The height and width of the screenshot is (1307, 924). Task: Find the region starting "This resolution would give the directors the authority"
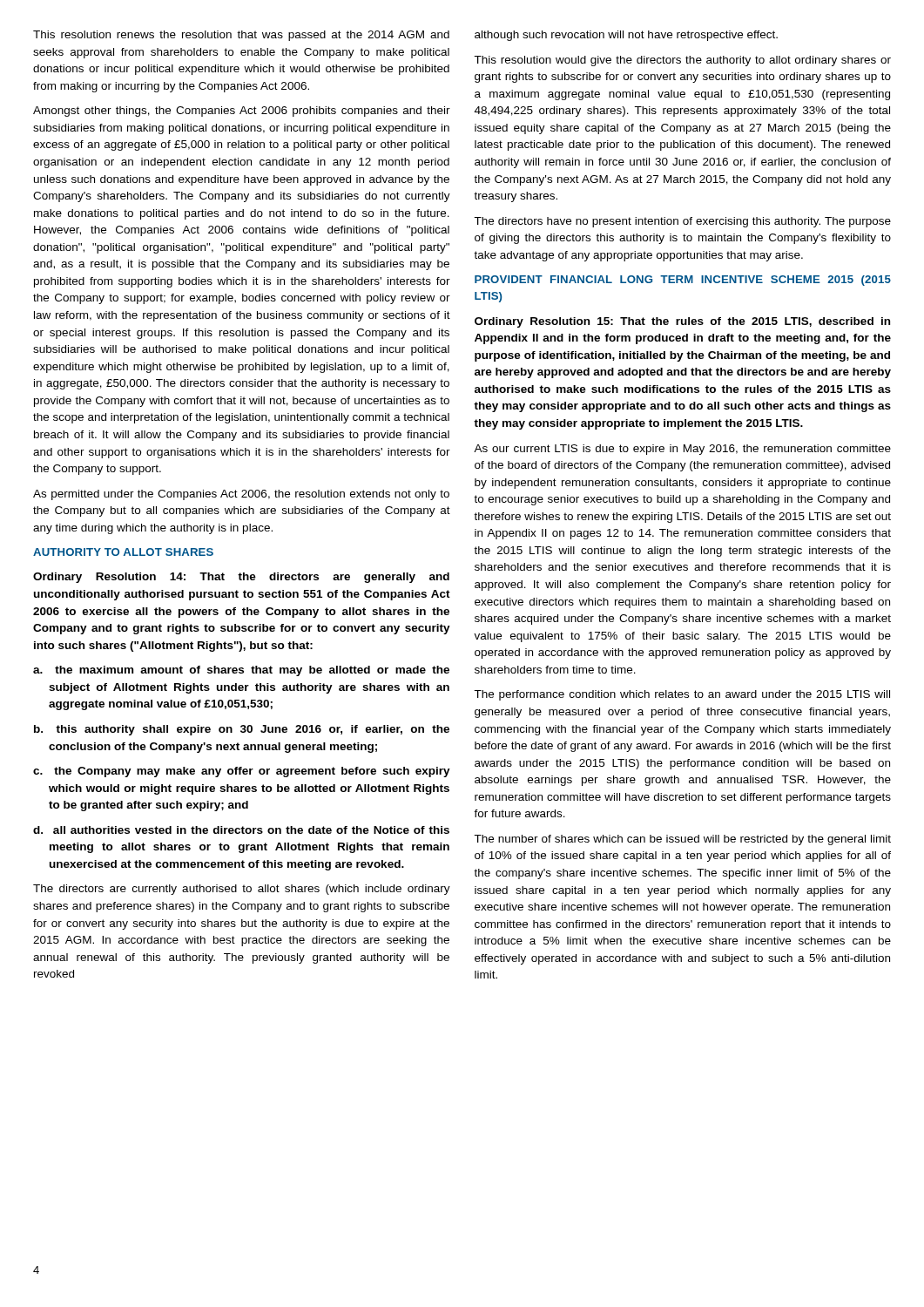683,128
